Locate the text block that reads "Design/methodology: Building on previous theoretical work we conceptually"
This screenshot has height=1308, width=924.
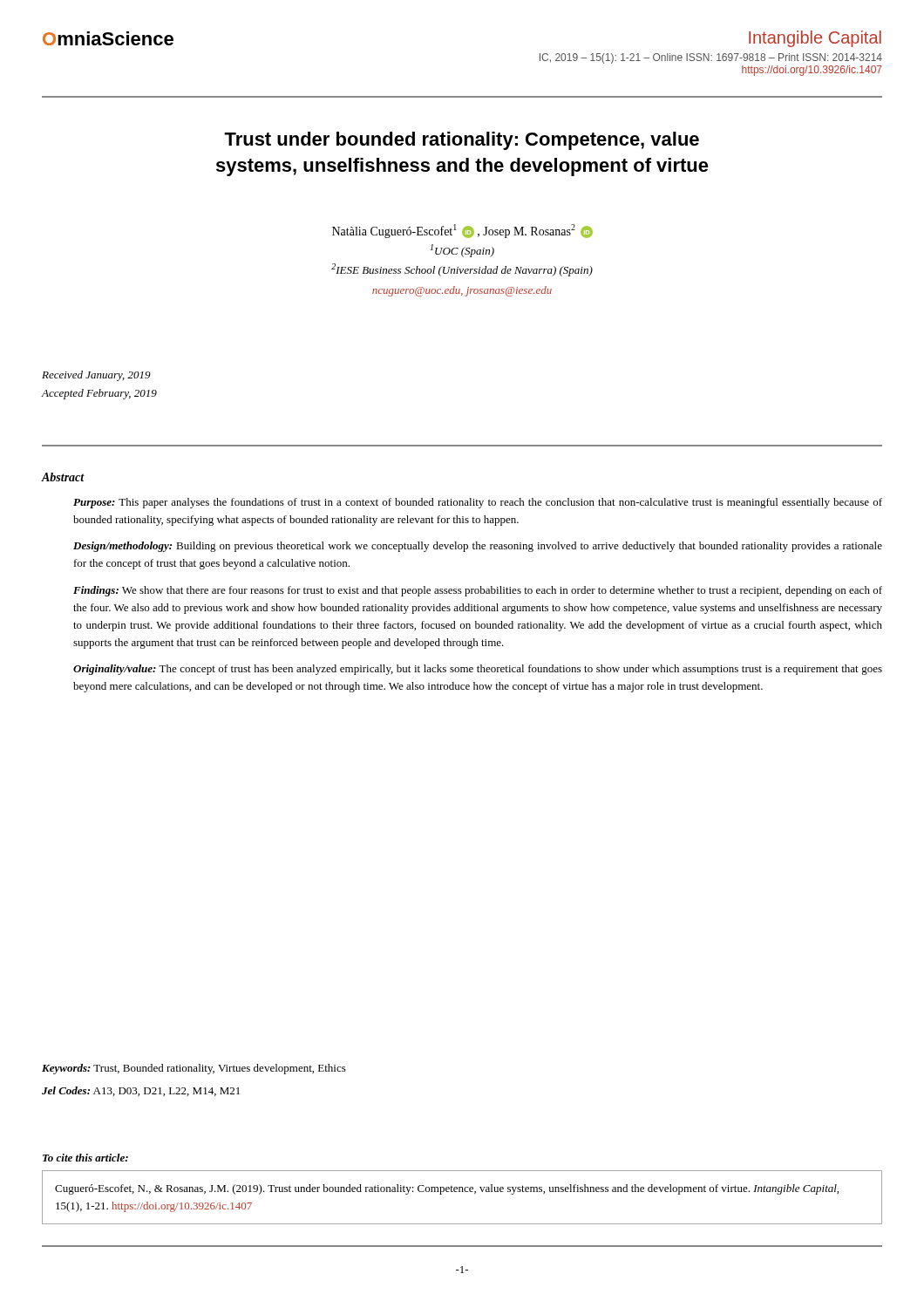(x=478, y=554)
